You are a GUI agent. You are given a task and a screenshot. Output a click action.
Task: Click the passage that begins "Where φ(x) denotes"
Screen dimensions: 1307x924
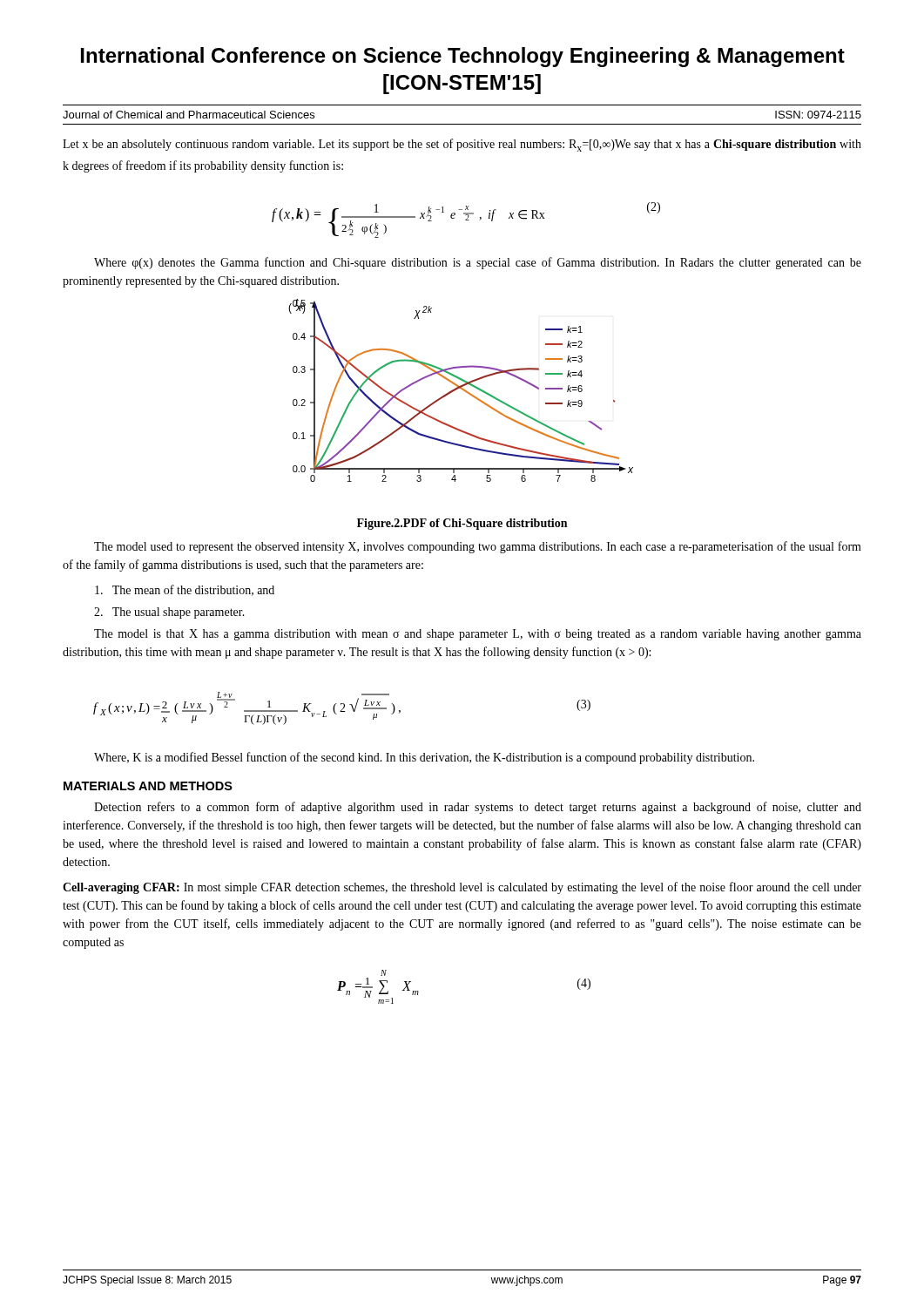462,272
